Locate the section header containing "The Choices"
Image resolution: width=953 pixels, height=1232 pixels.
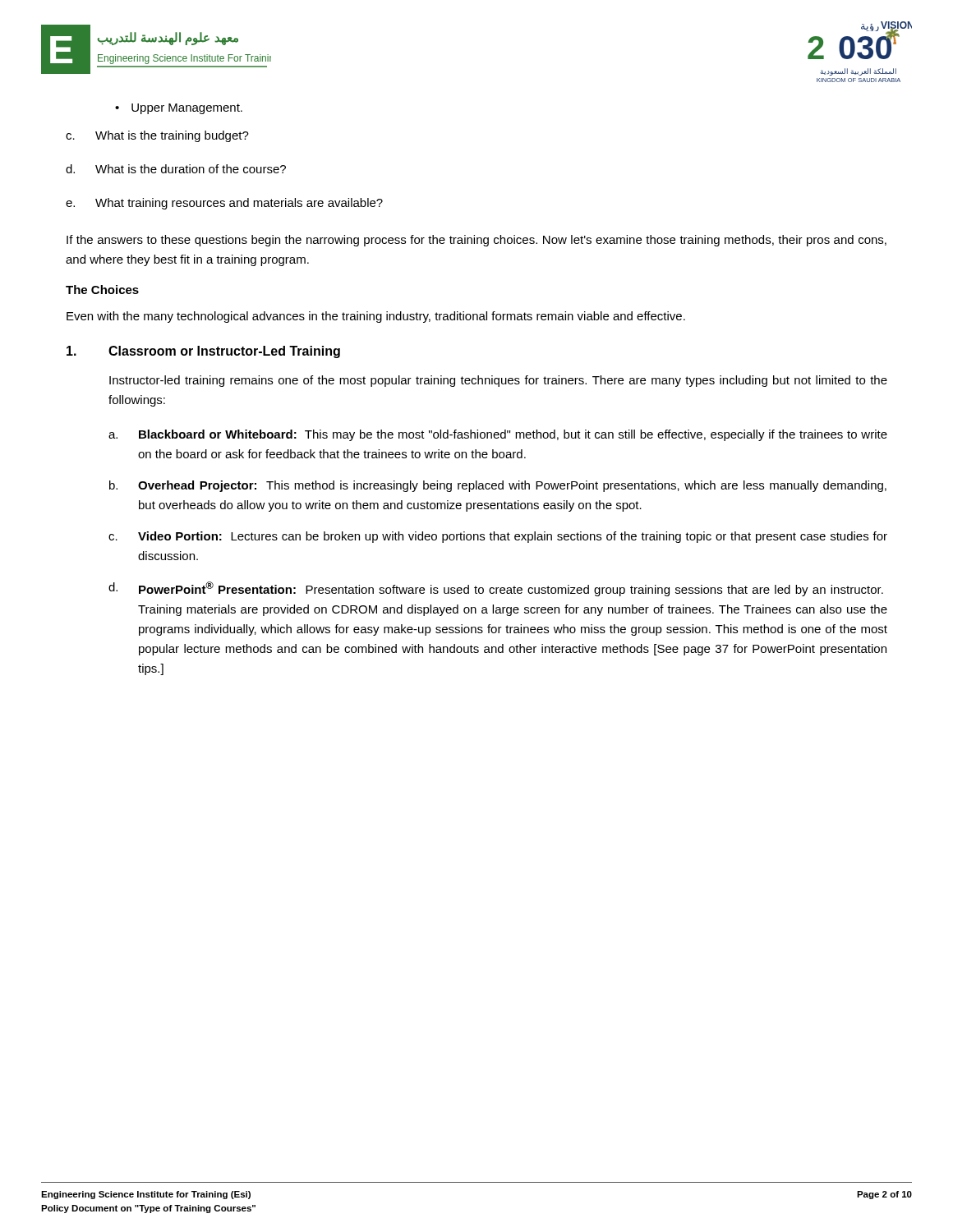[102, 290]
